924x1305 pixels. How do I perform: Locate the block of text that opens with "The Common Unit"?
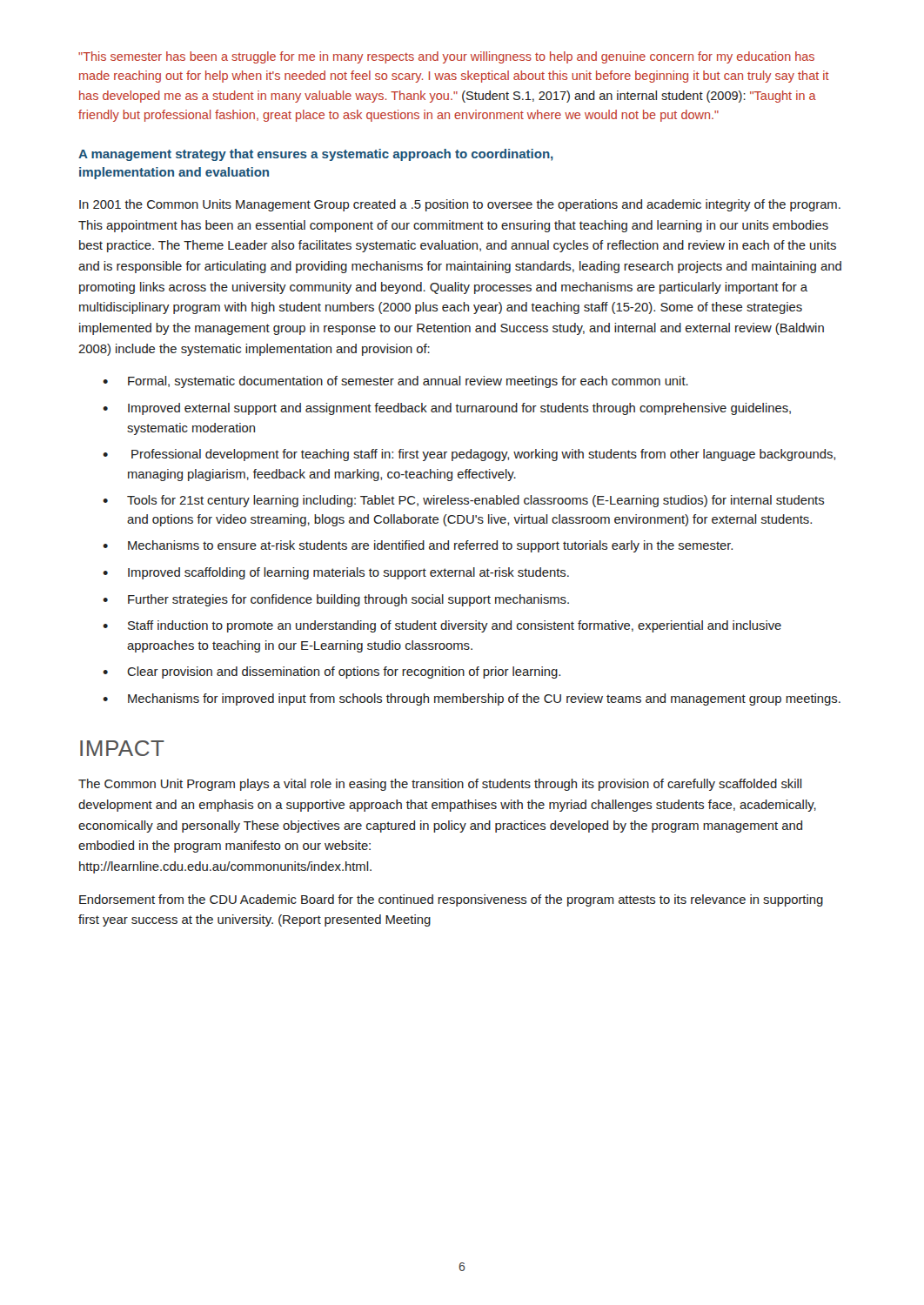(x=447, y=825)
